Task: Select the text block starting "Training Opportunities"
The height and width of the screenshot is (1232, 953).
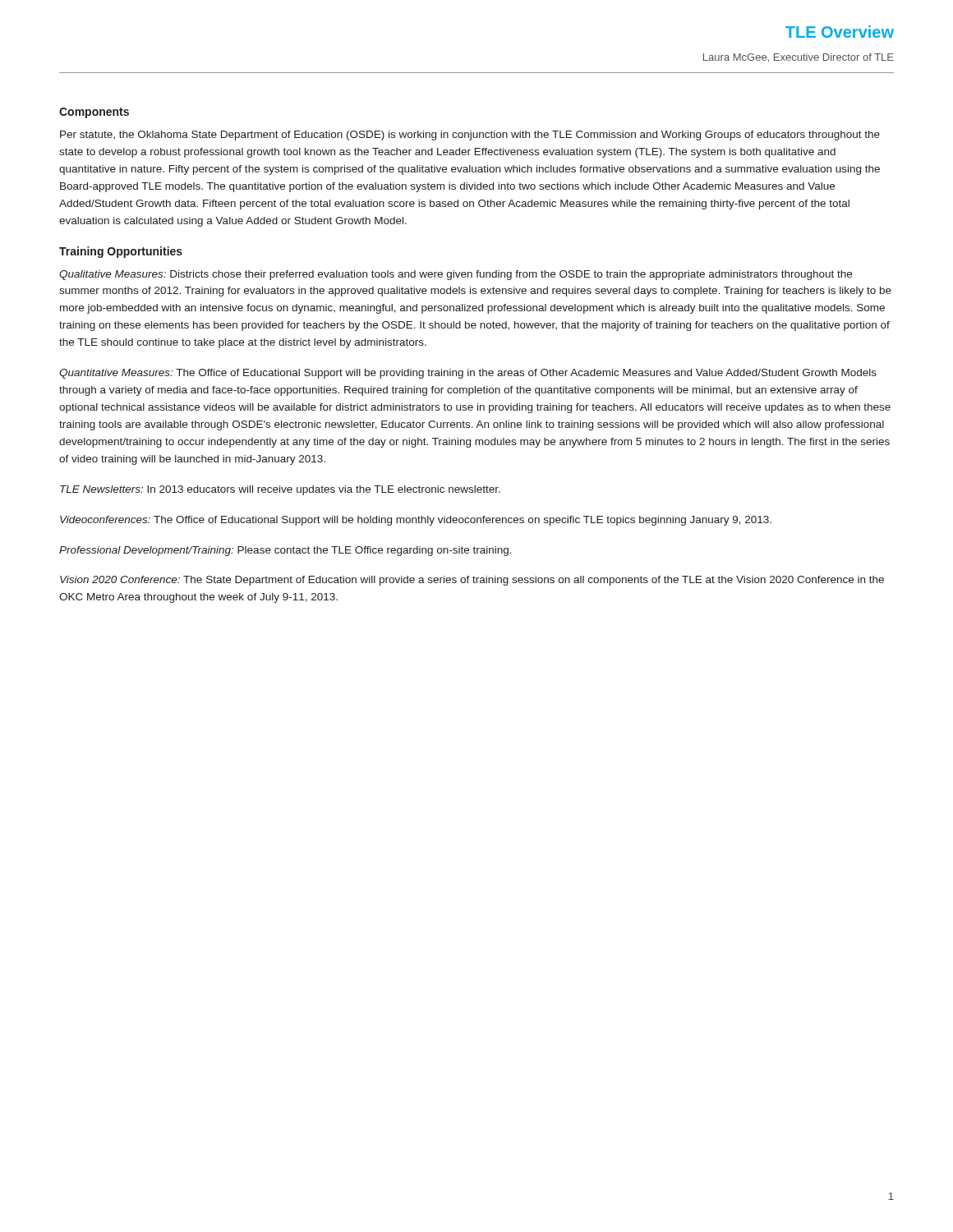Action: click(121, 251)
